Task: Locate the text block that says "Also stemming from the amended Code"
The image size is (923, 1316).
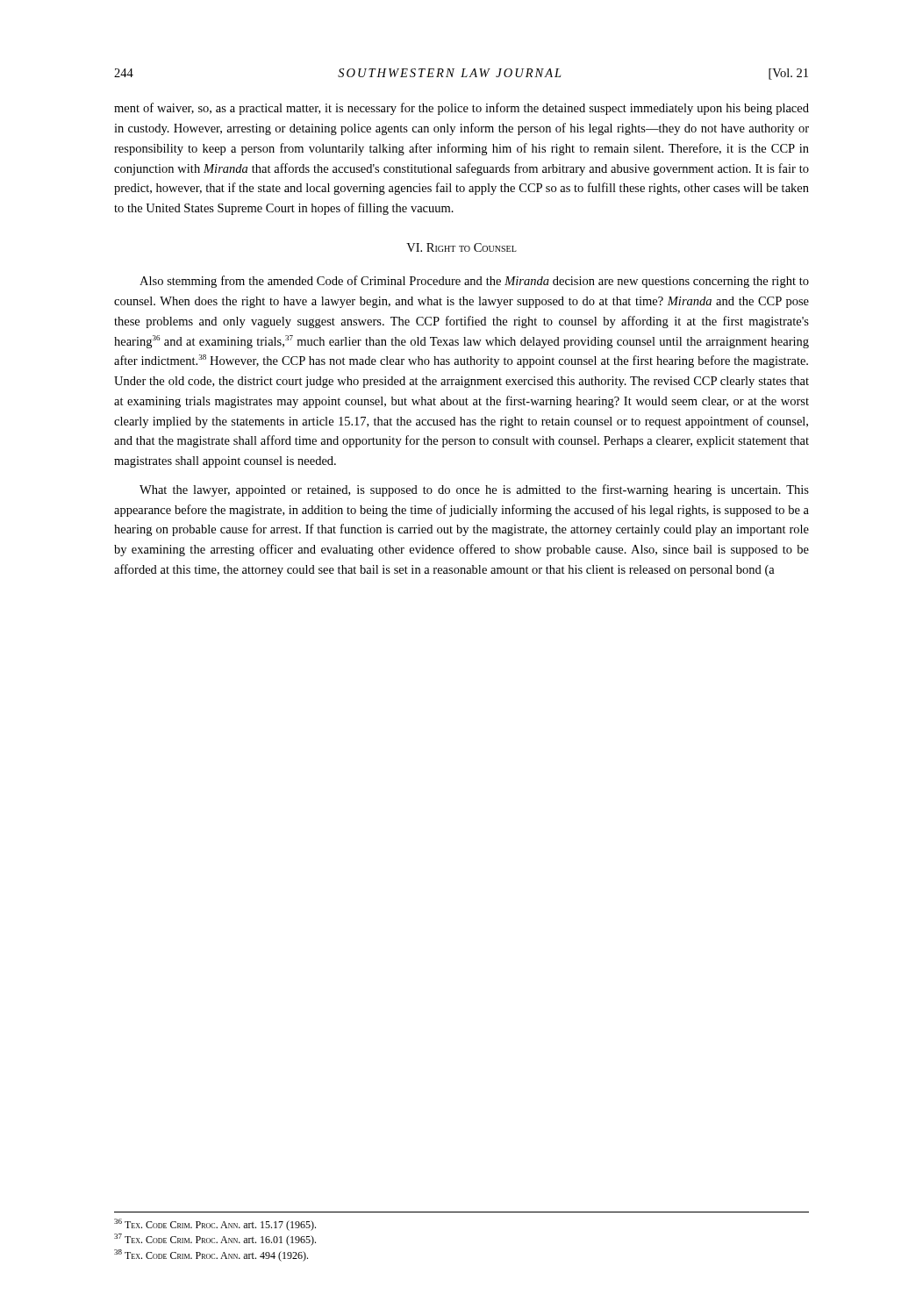Action: [x=462, y=371]
